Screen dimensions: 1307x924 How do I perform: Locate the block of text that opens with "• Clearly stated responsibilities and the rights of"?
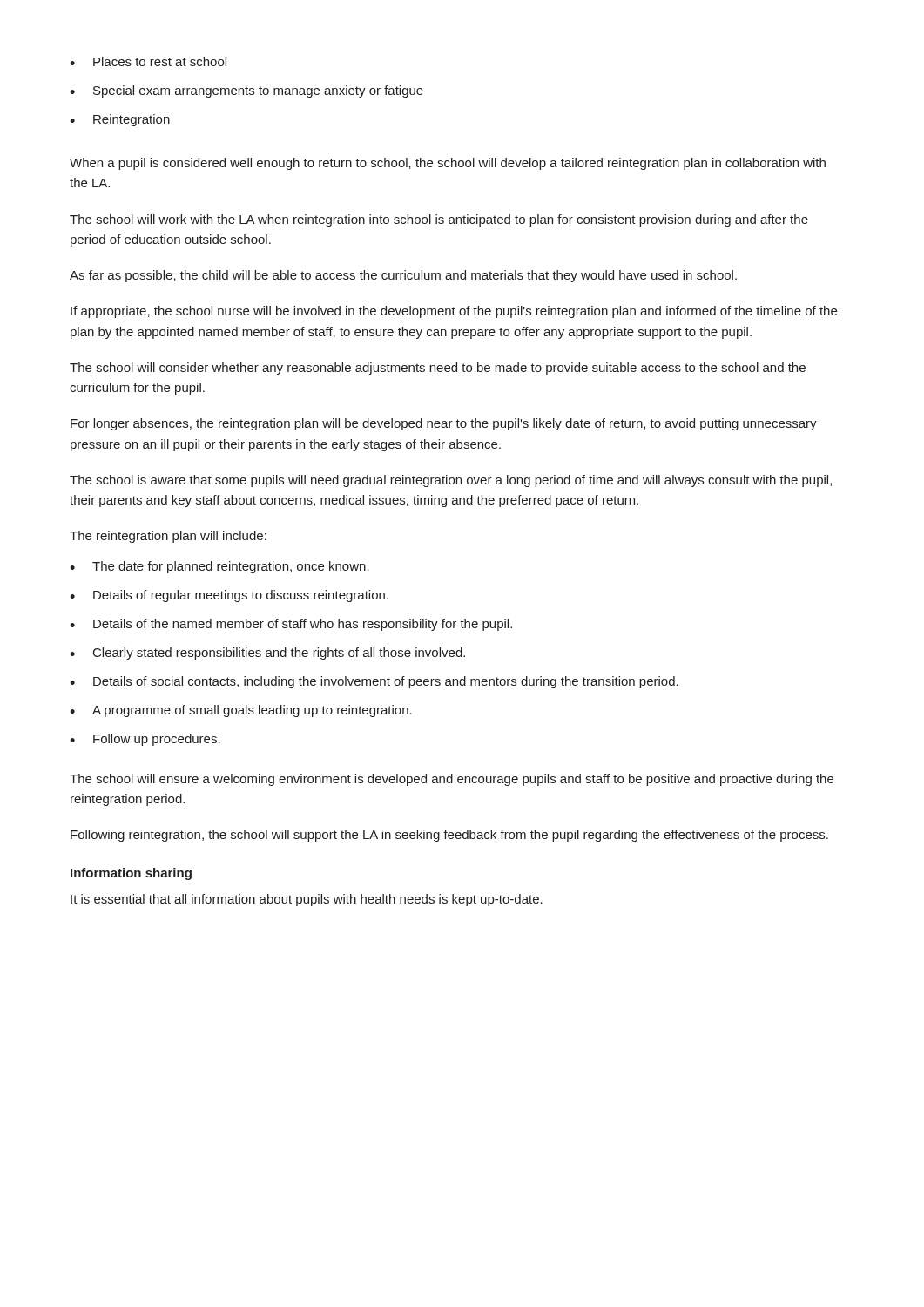[x=268, y=654]
